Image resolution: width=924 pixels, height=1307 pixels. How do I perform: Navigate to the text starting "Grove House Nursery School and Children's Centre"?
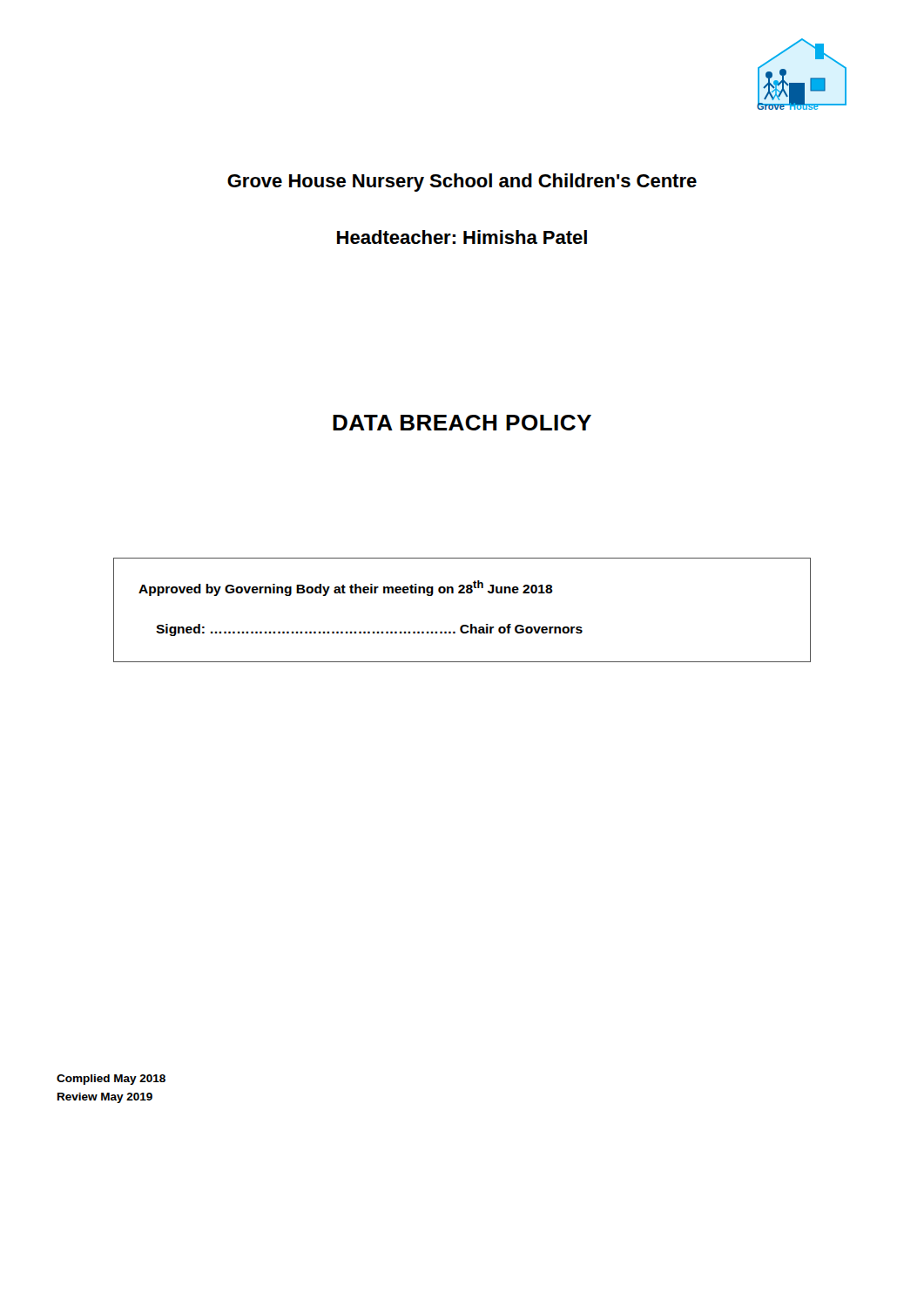coord(462,181)
